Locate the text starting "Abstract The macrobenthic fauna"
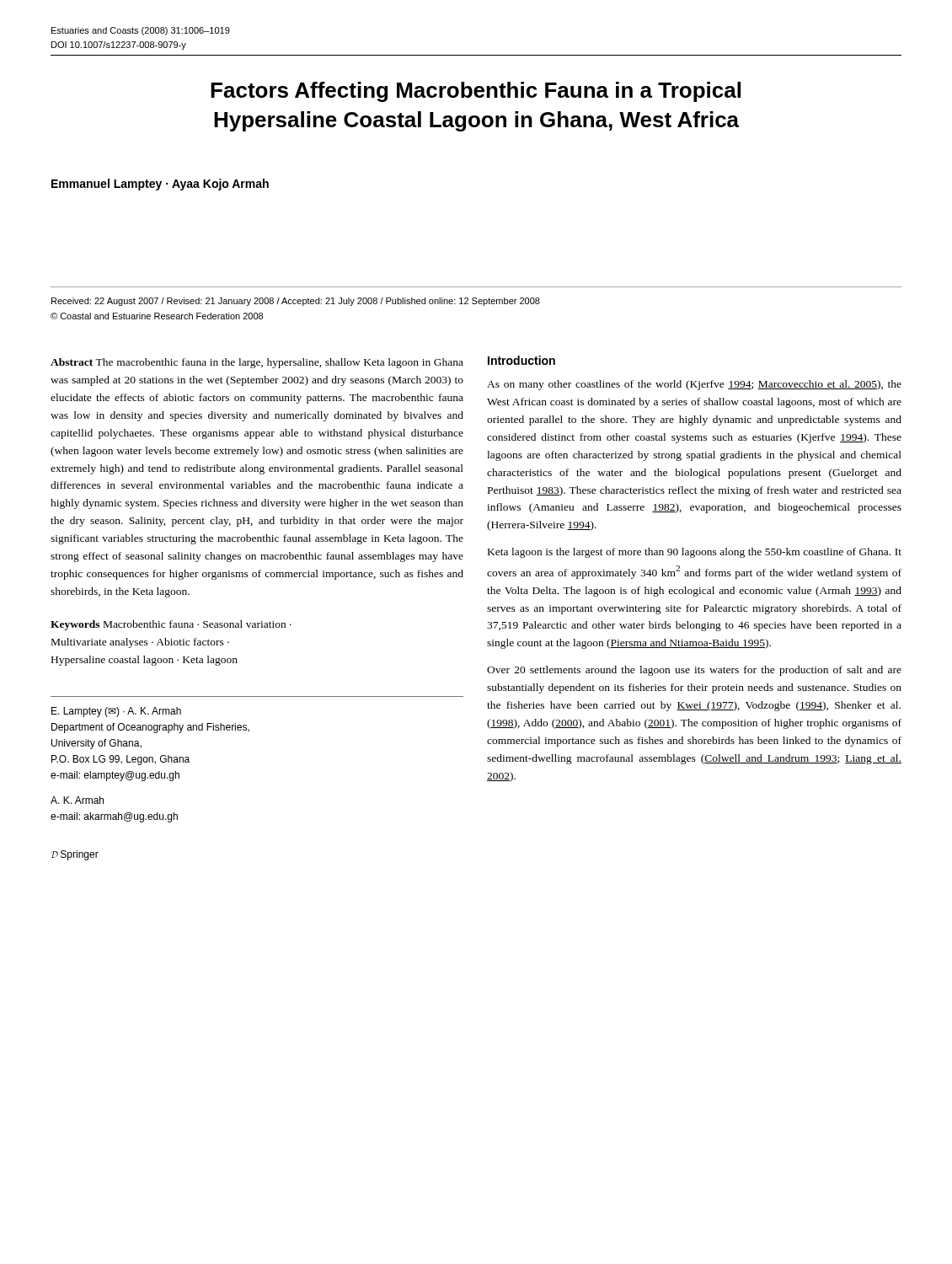The height and width of the screenshot is (1264, 952). click(x=257, y=477)
